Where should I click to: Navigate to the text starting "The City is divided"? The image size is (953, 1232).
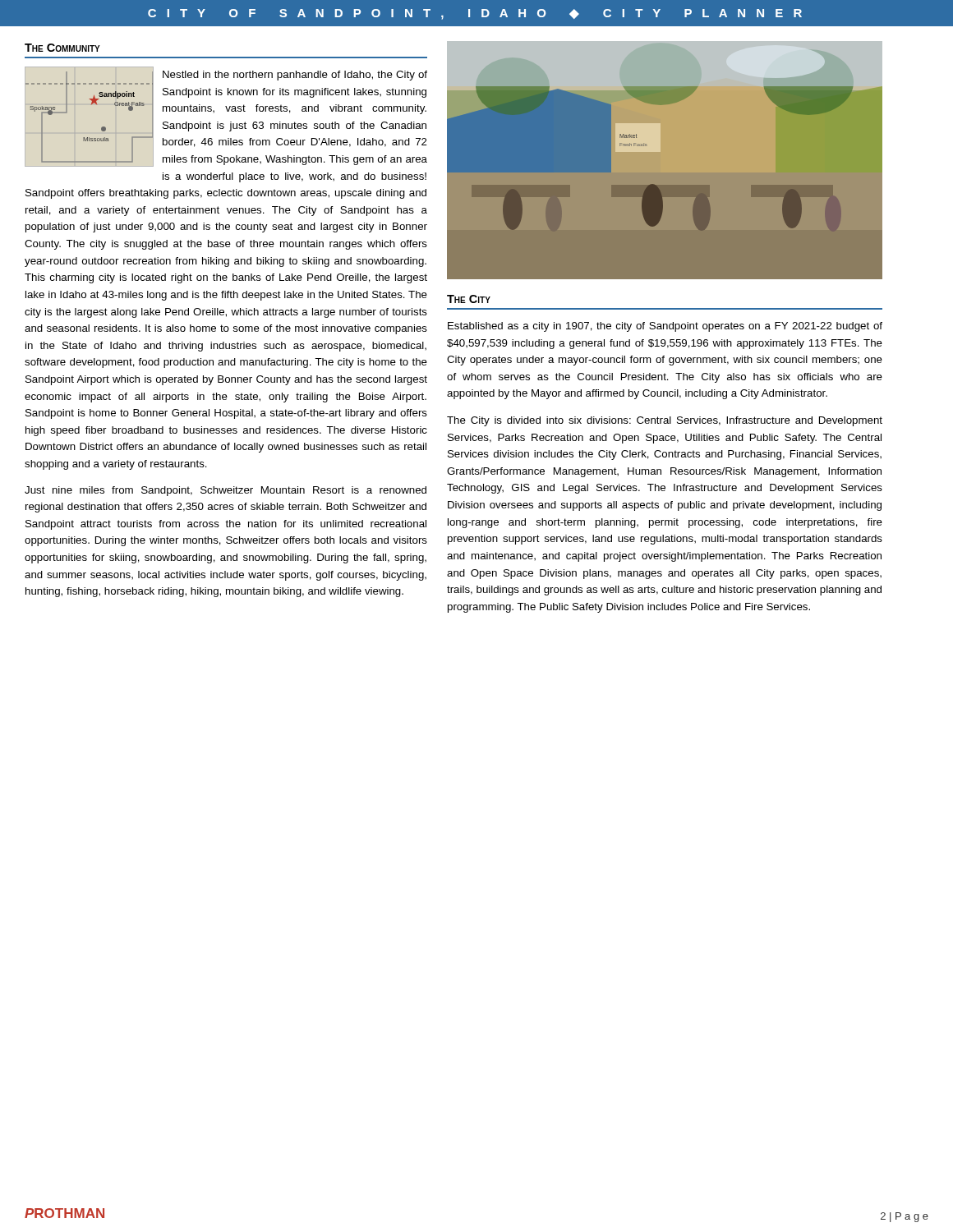pyautogui.click(x=665, y=513)
